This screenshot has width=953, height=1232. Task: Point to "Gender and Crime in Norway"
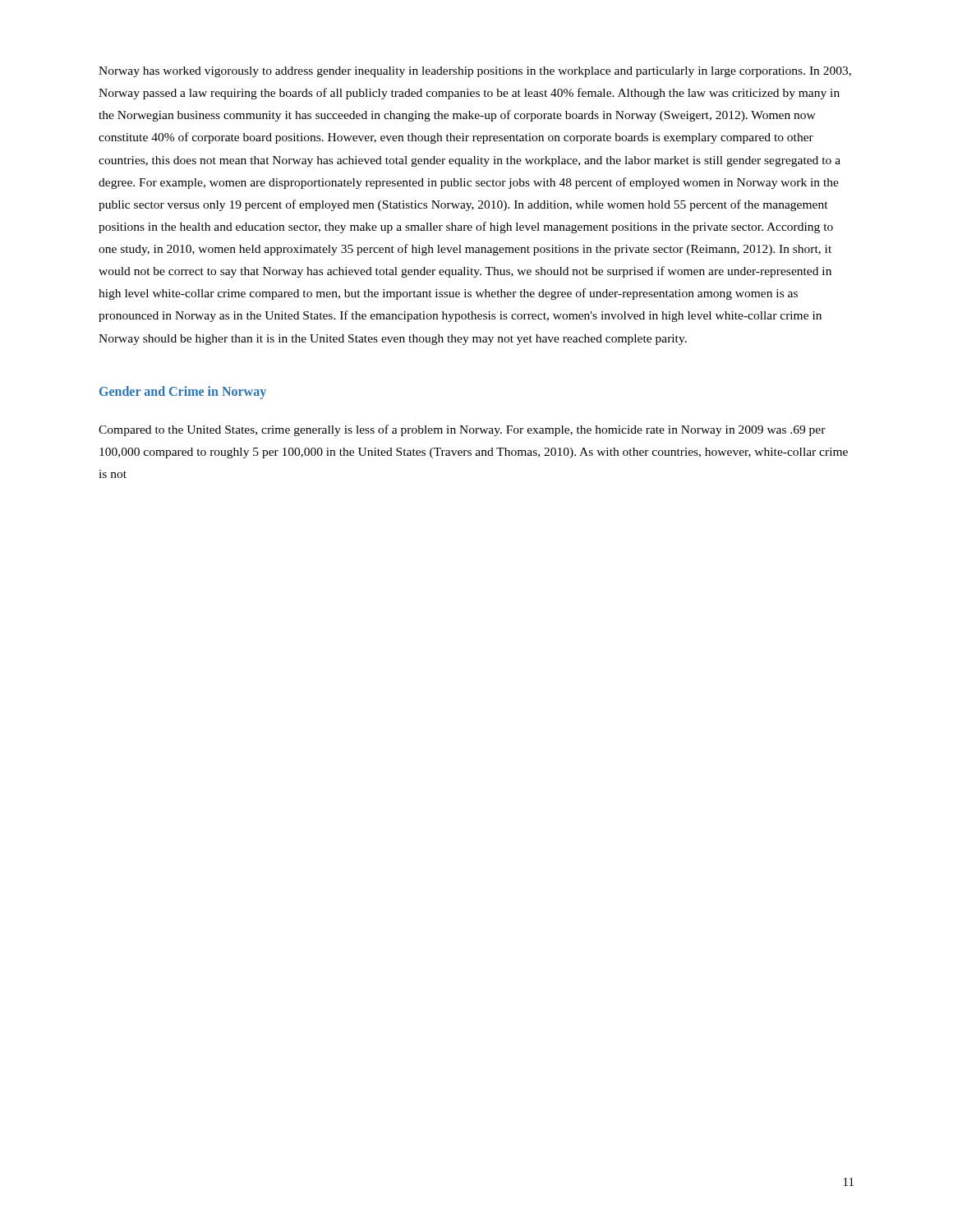(x=182, y=391)
